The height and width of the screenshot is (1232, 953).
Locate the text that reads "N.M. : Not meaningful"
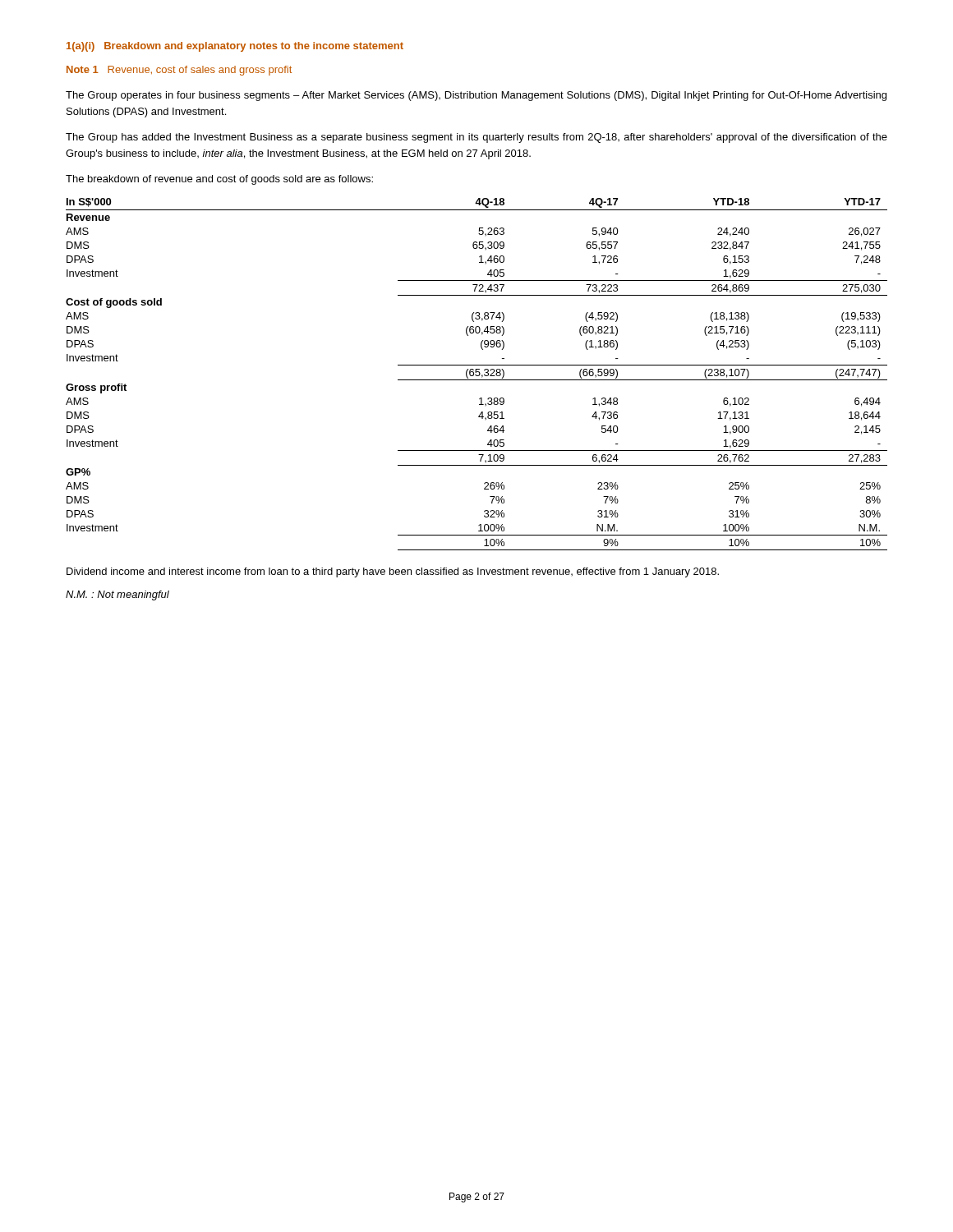(x=117, y=594)
